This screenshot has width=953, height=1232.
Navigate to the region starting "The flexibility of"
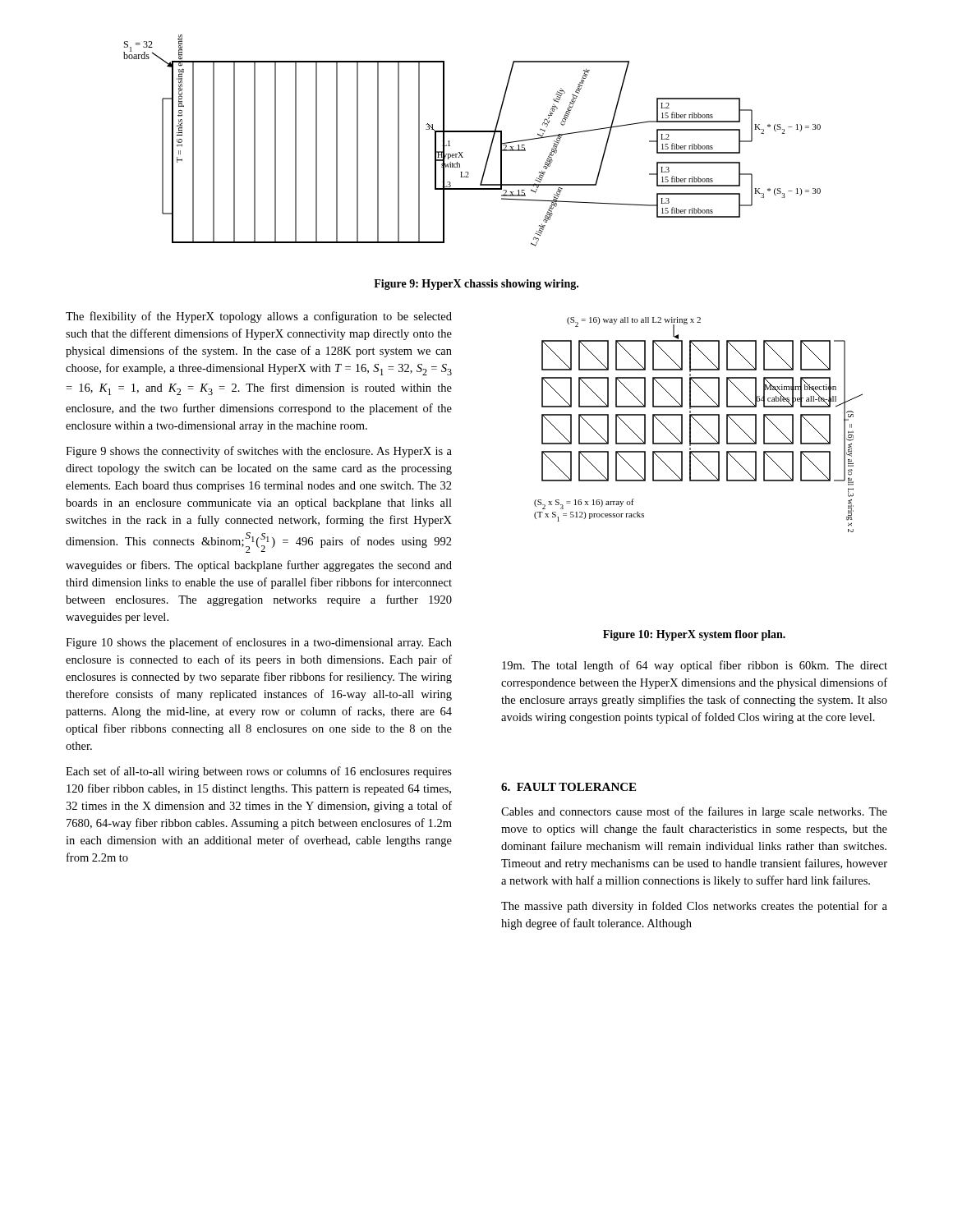coord(259,587)
